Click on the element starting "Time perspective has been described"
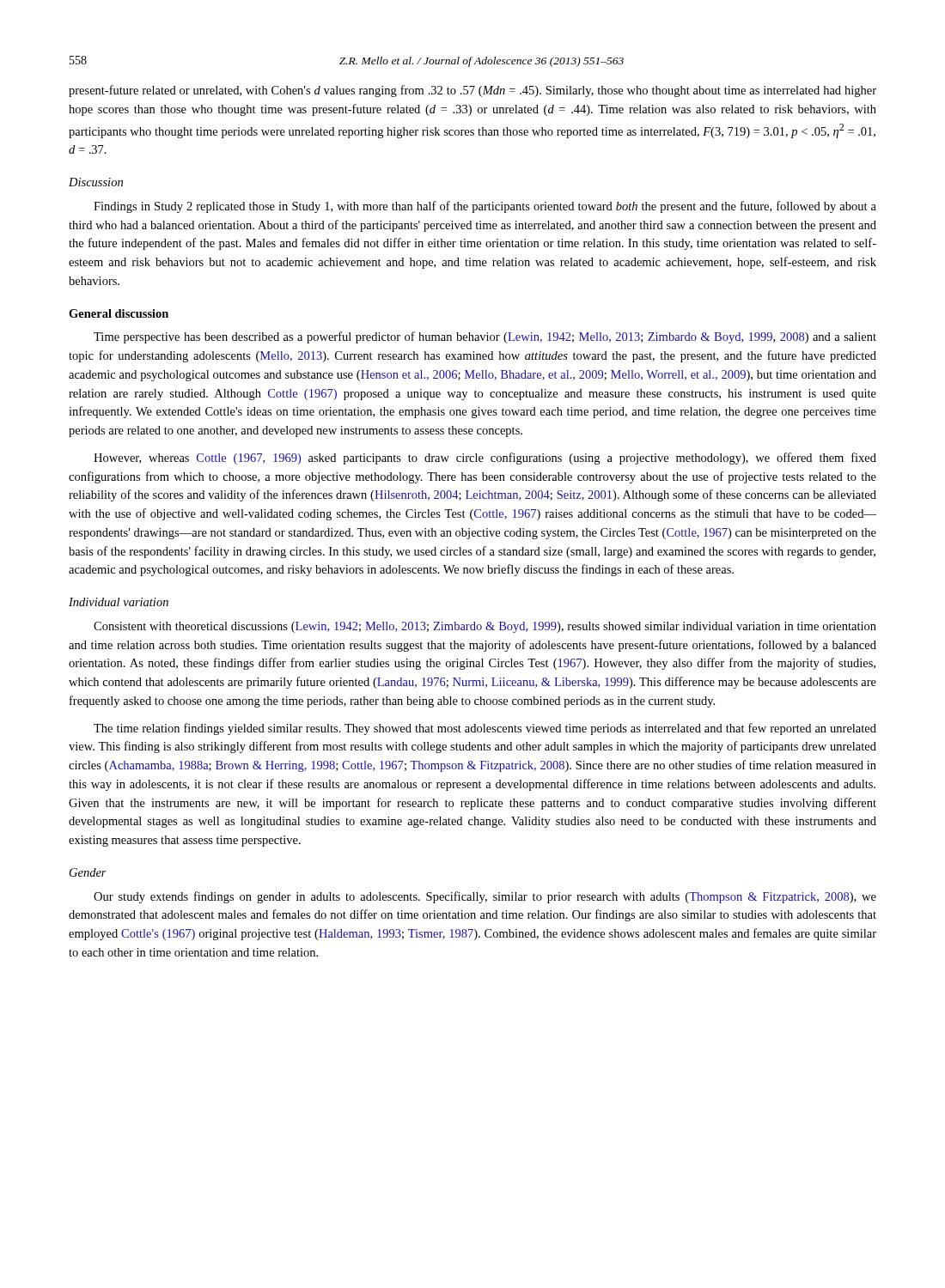945x1288 pixels. pyautogui.click(x=472, y=454)
